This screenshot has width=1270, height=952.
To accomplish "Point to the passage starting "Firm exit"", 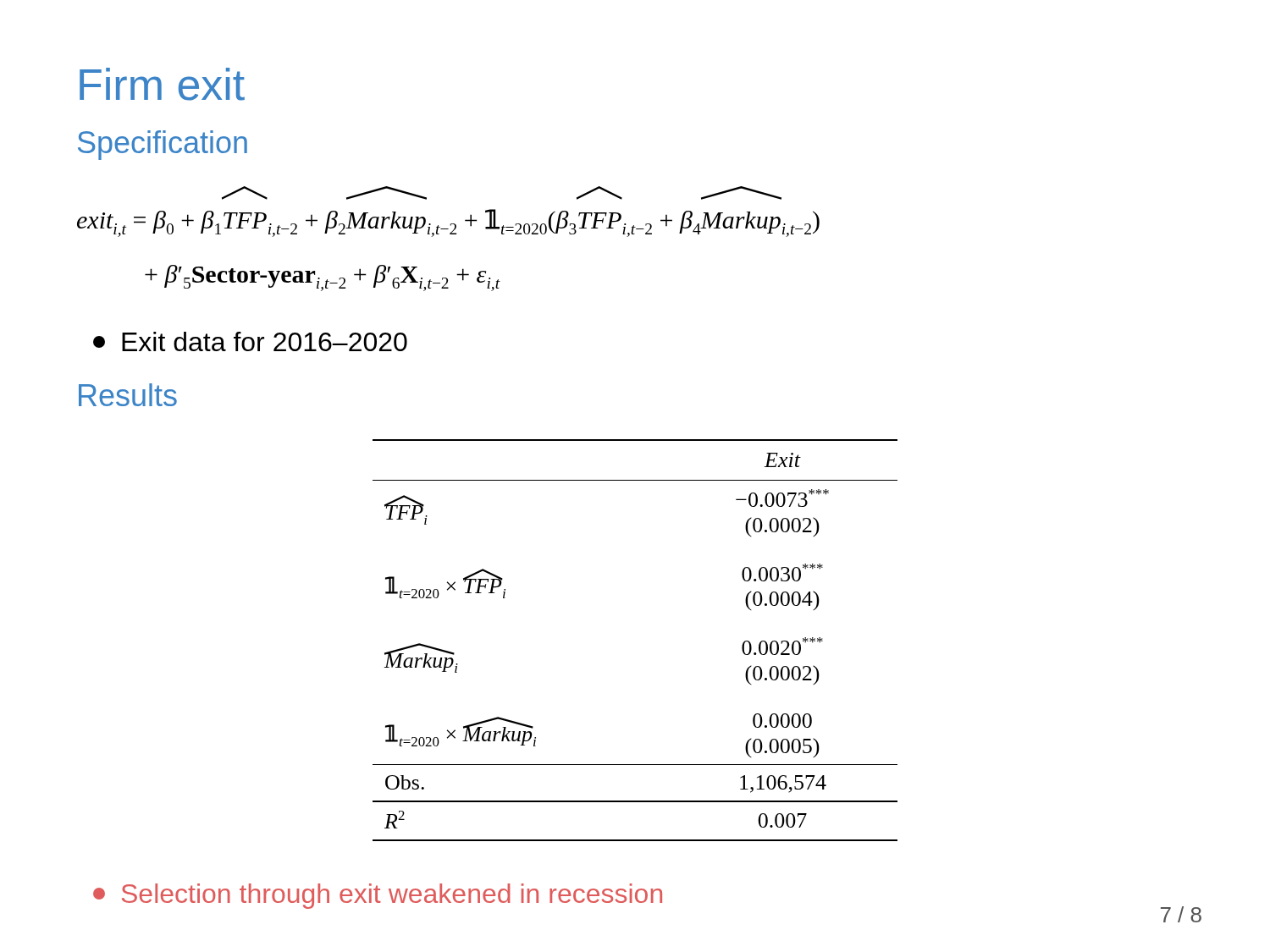I will pos(161,85).
